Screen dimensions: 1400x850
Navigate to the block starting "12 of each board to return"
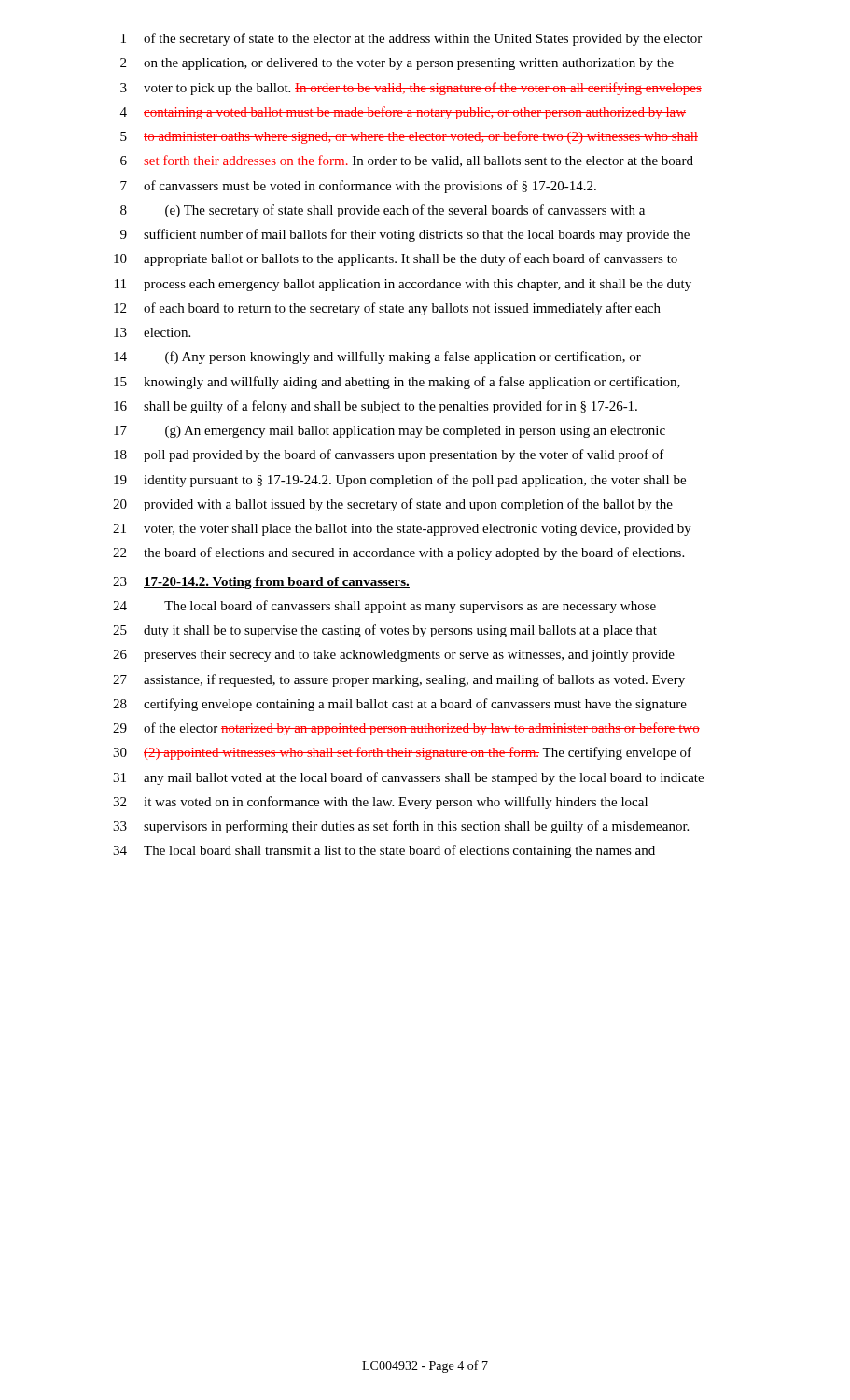point(442,308)
